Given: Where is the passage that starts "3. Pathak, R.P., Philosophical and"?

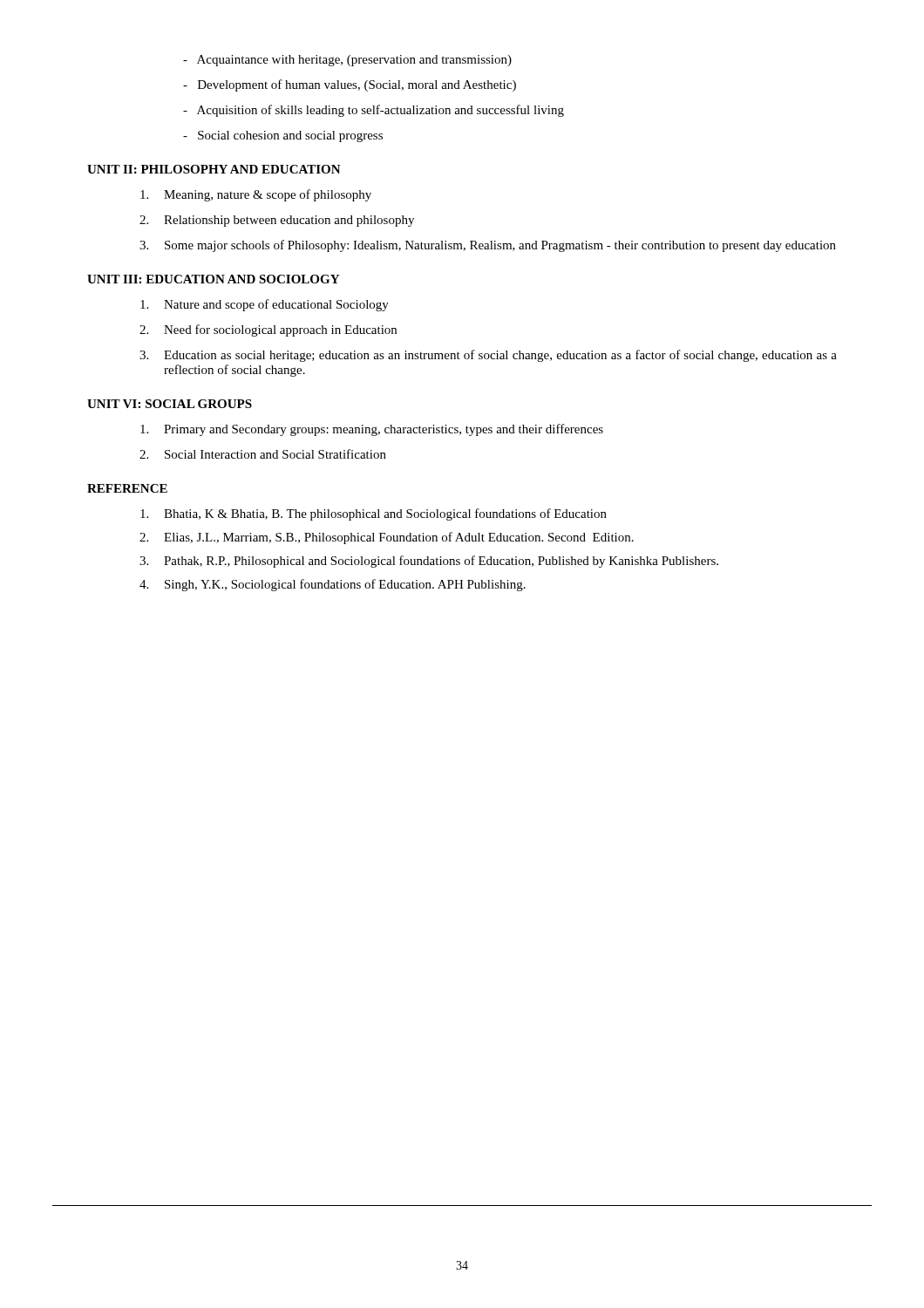Looking at the screenshot, I should tap(429, 561).
